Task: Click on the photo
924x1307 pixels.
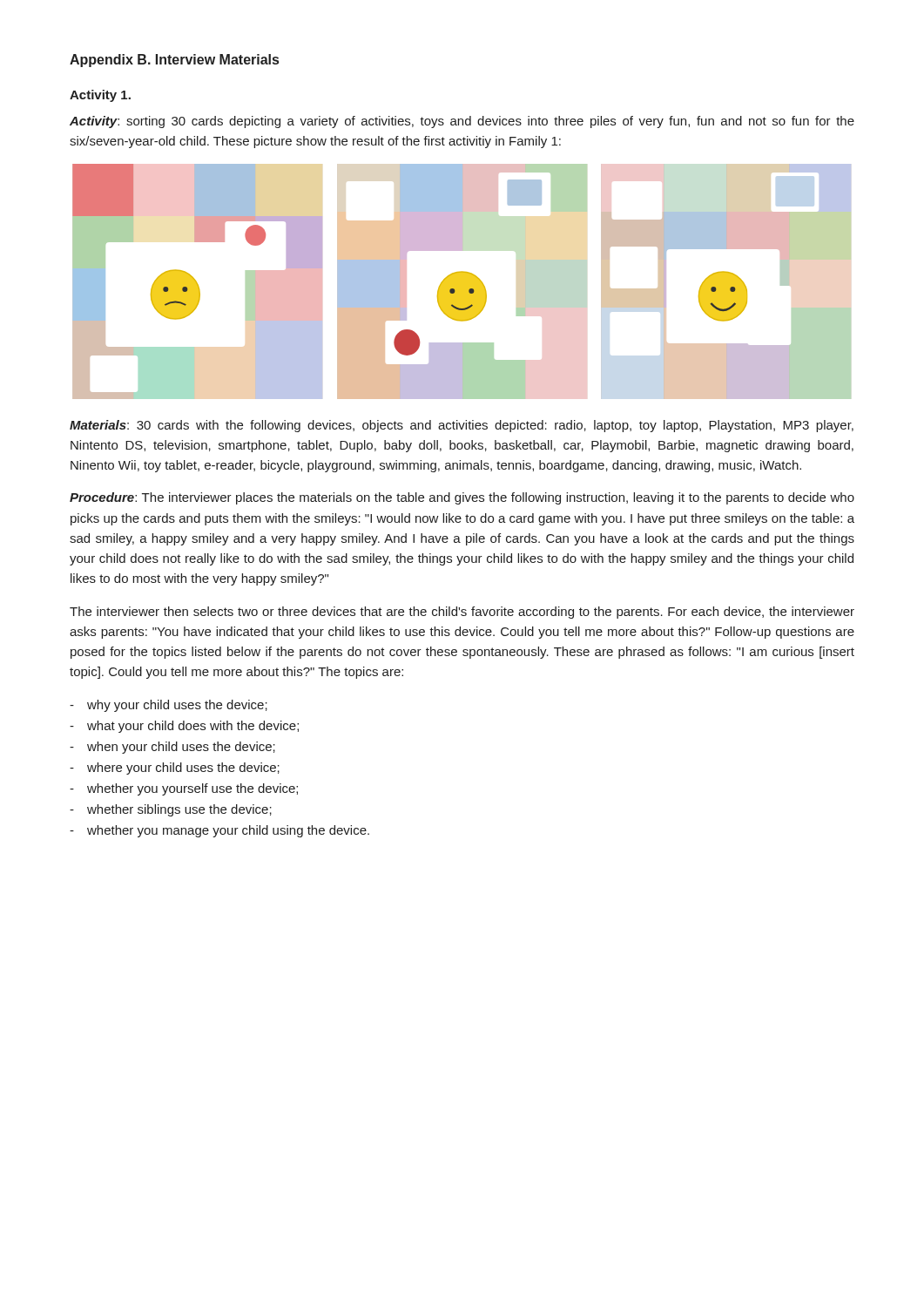Action: 462,281
